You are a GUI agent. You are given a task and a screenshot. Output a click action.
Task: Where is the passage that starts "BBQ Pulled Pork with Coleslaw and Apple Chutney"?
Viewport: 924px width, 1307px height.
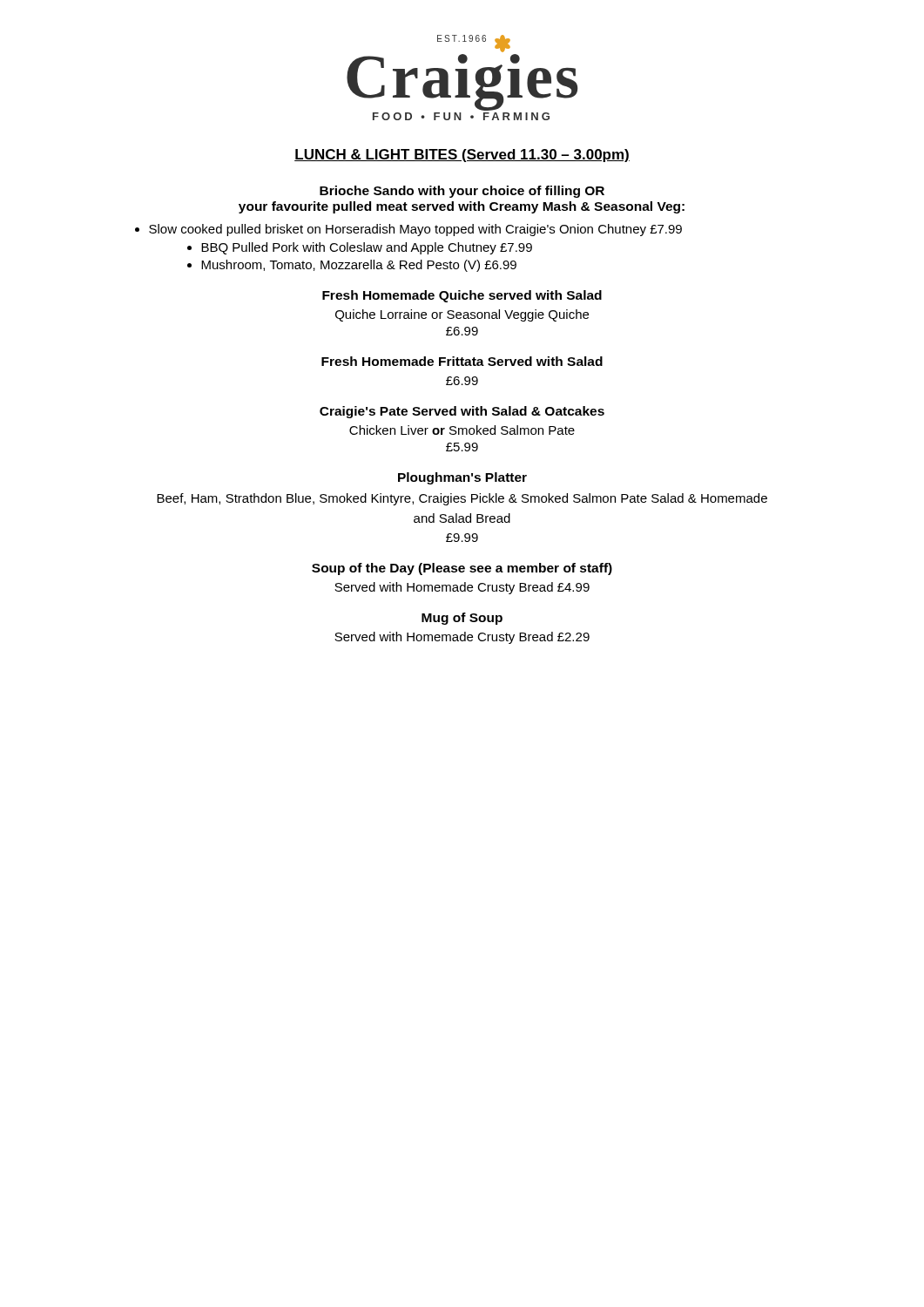(367, 247)
